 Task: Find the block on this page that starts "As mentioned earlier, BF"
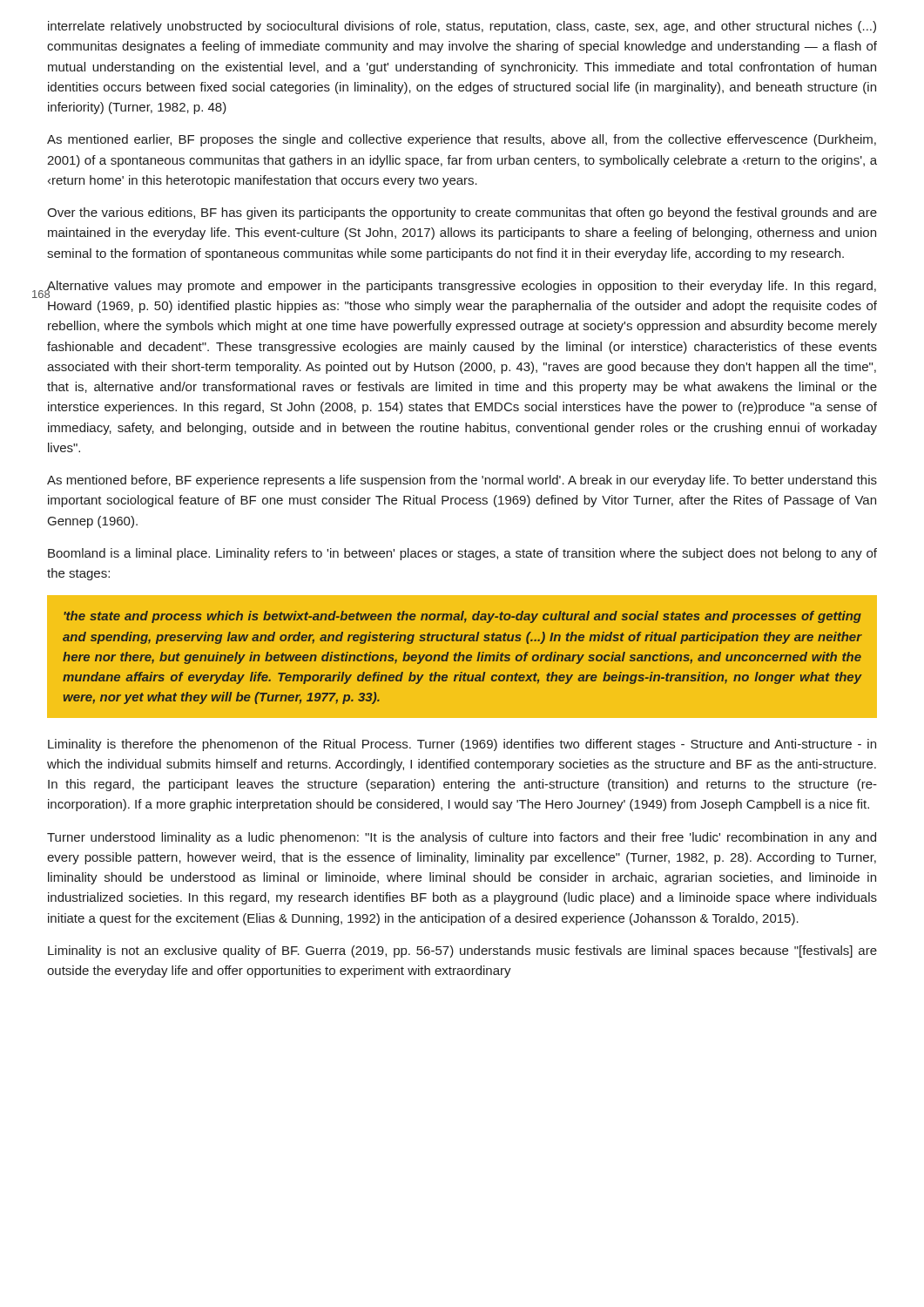462,160
